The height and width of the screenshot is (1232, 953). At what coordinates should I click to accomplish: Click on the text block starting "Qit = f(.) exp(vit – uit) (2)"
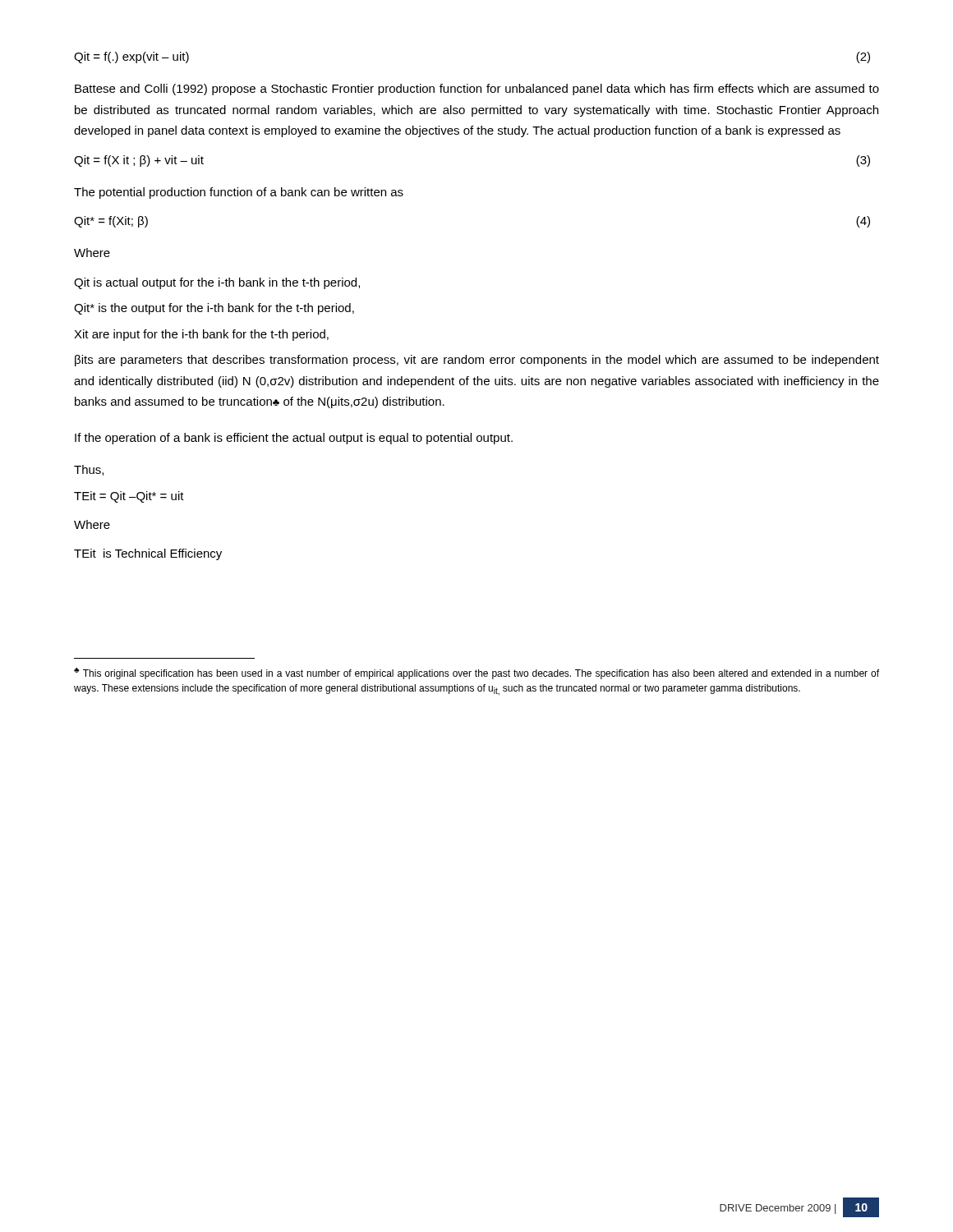coord(129,57)
